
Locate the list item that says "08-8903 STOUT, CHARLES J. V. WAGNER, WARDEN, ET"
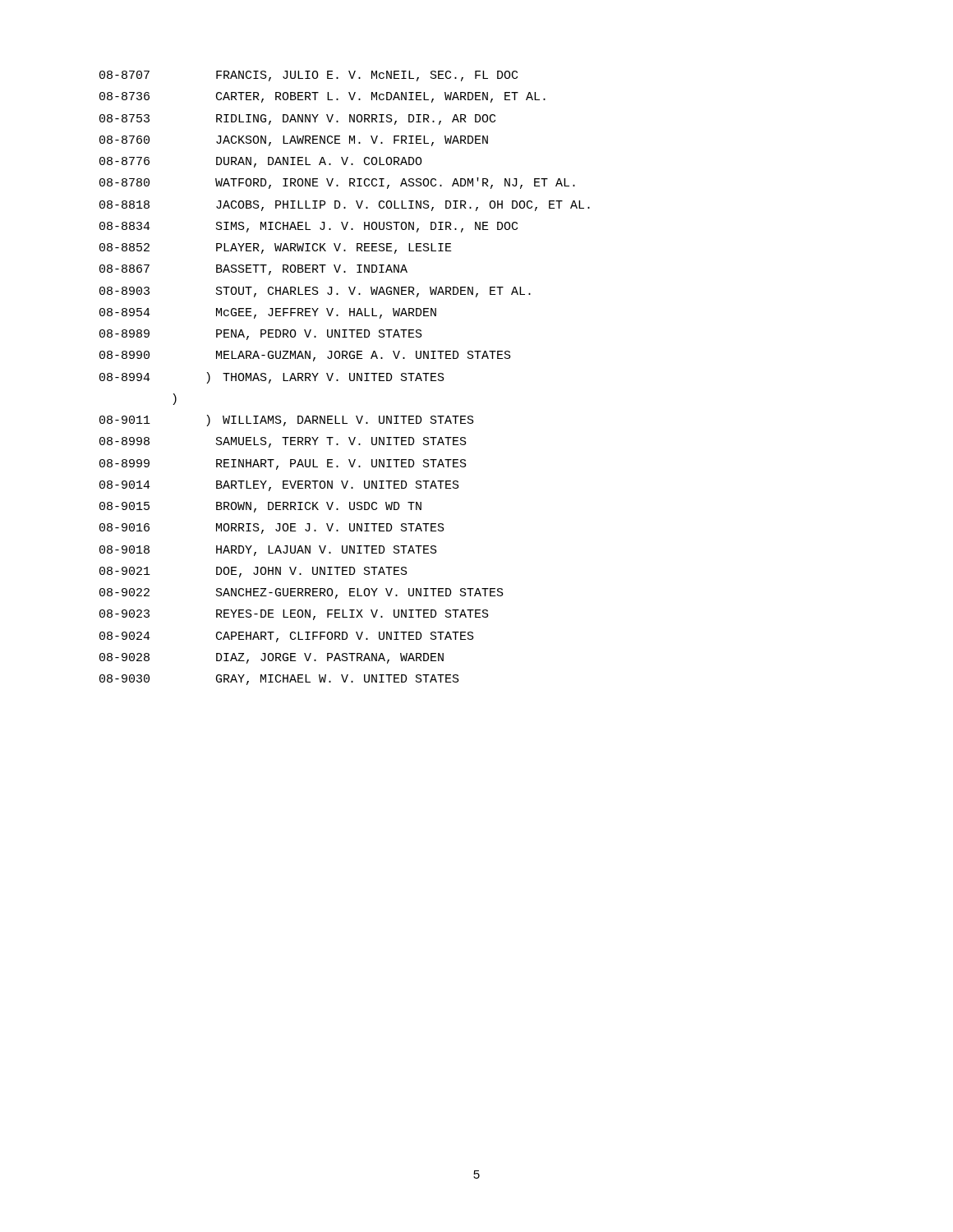point(316,292)
